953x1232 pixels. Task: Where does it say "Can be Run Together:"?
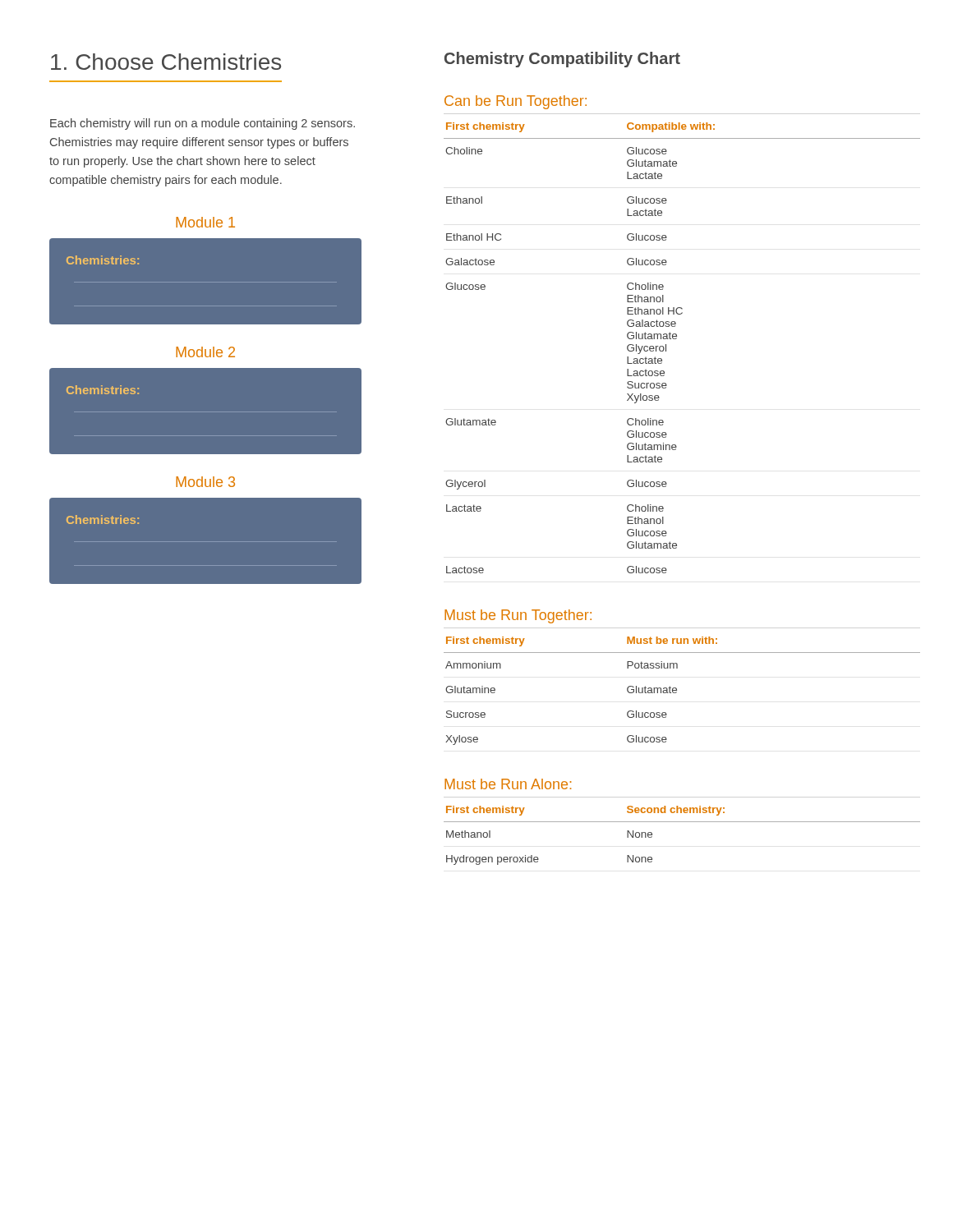pos(516,102)
